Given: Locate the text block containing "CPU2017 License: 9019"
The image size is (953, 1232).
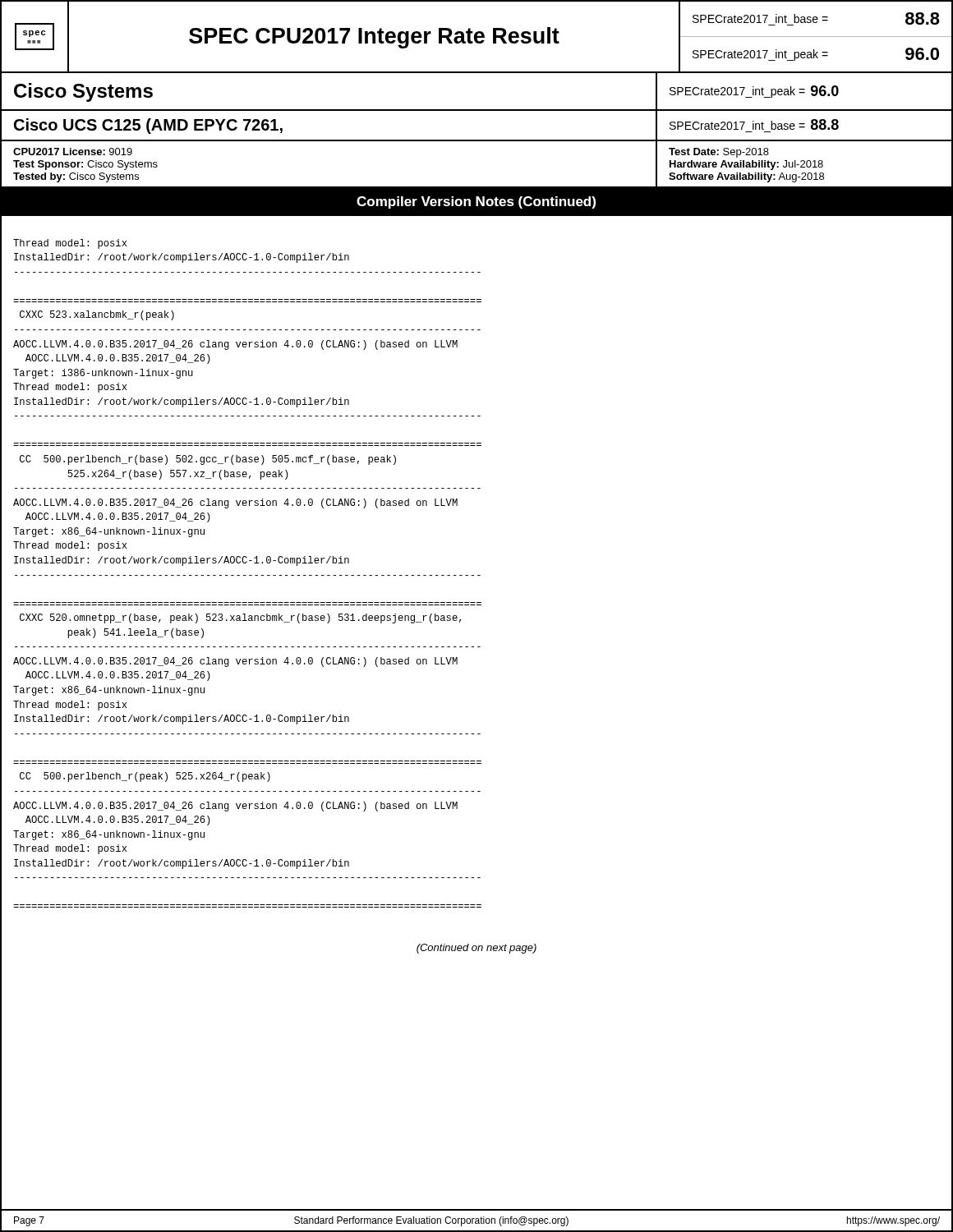Looking at the screenshot, I should [x=476, y=164].
